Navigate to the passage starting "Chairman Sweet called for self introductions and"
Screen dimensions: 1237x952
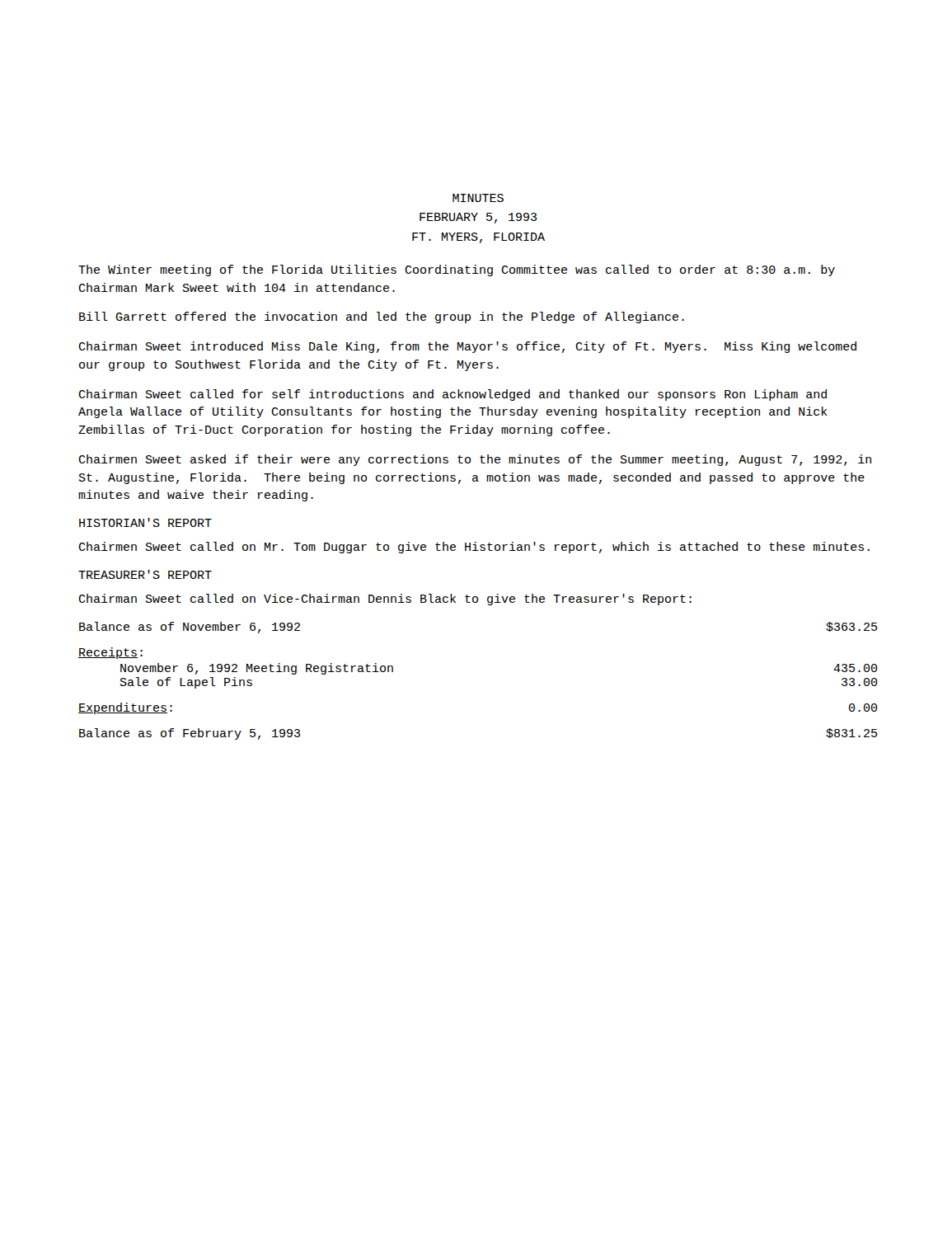(x=457, y=413)
